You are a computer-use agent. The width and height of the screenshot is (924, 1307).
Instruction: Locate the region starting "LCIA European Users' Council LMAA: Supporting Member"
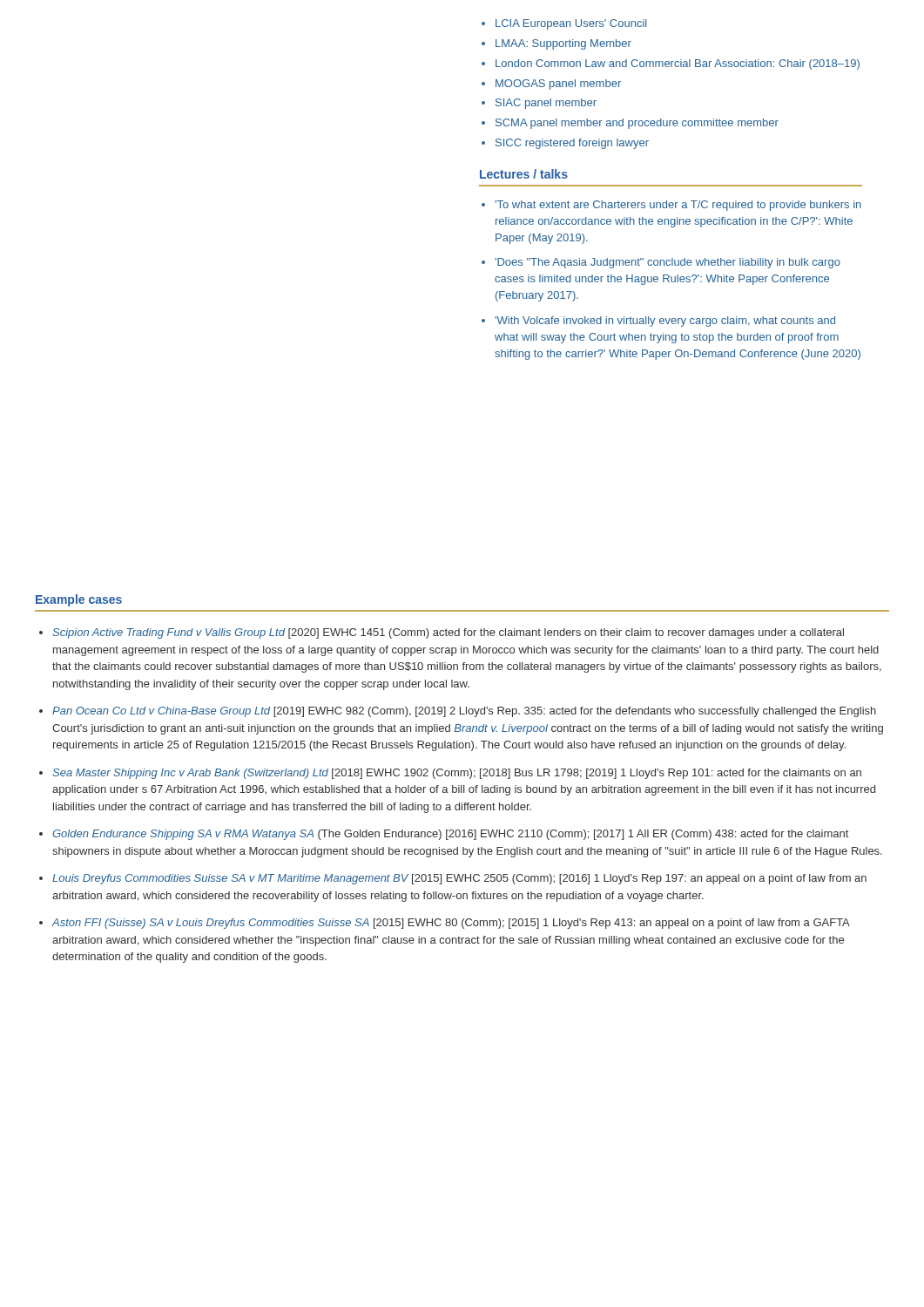point(564,24)
